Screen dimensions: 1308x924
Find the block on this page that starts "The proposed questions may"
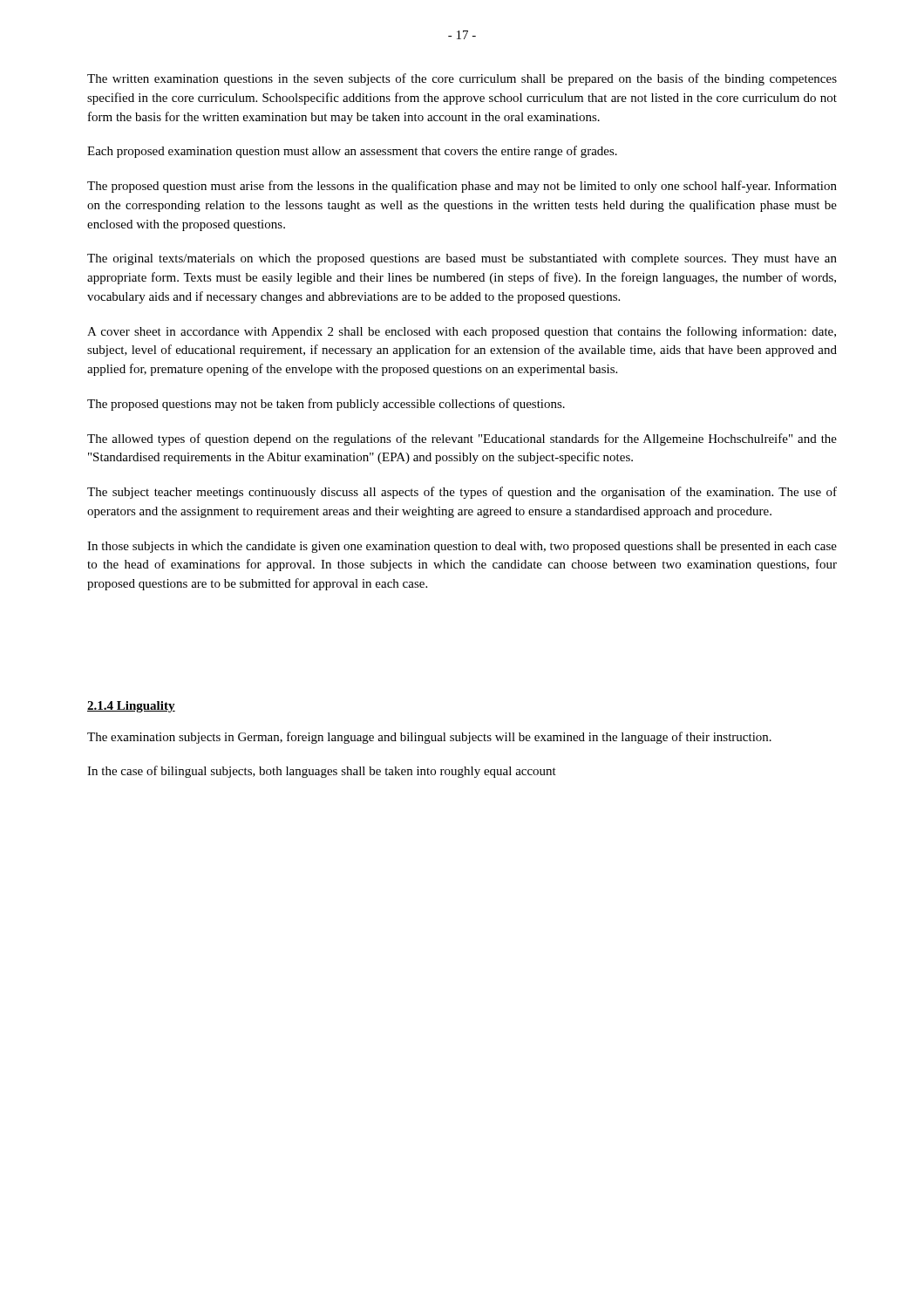(326, 404)
